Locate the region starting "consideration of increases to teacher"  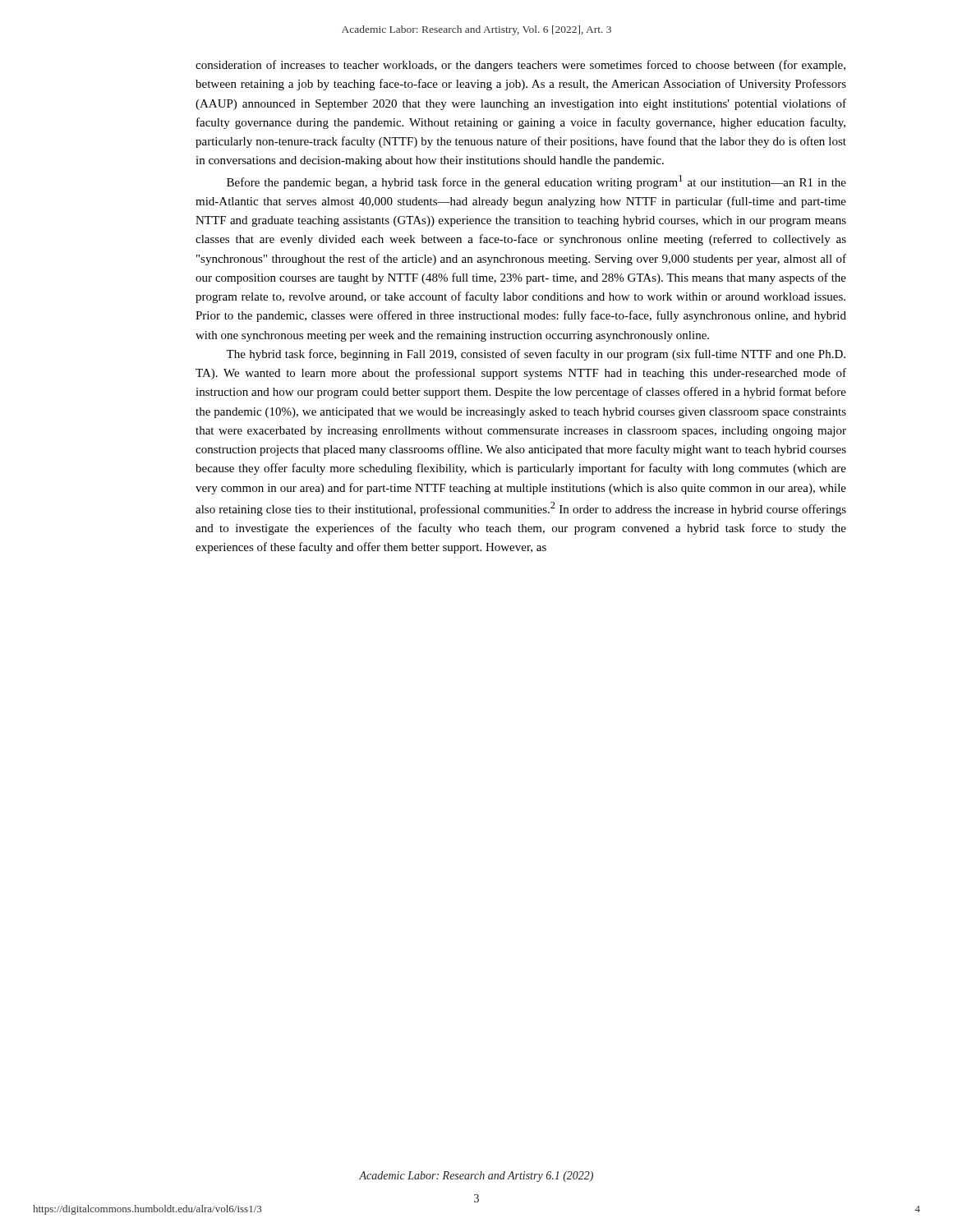[x=521, y=113]
